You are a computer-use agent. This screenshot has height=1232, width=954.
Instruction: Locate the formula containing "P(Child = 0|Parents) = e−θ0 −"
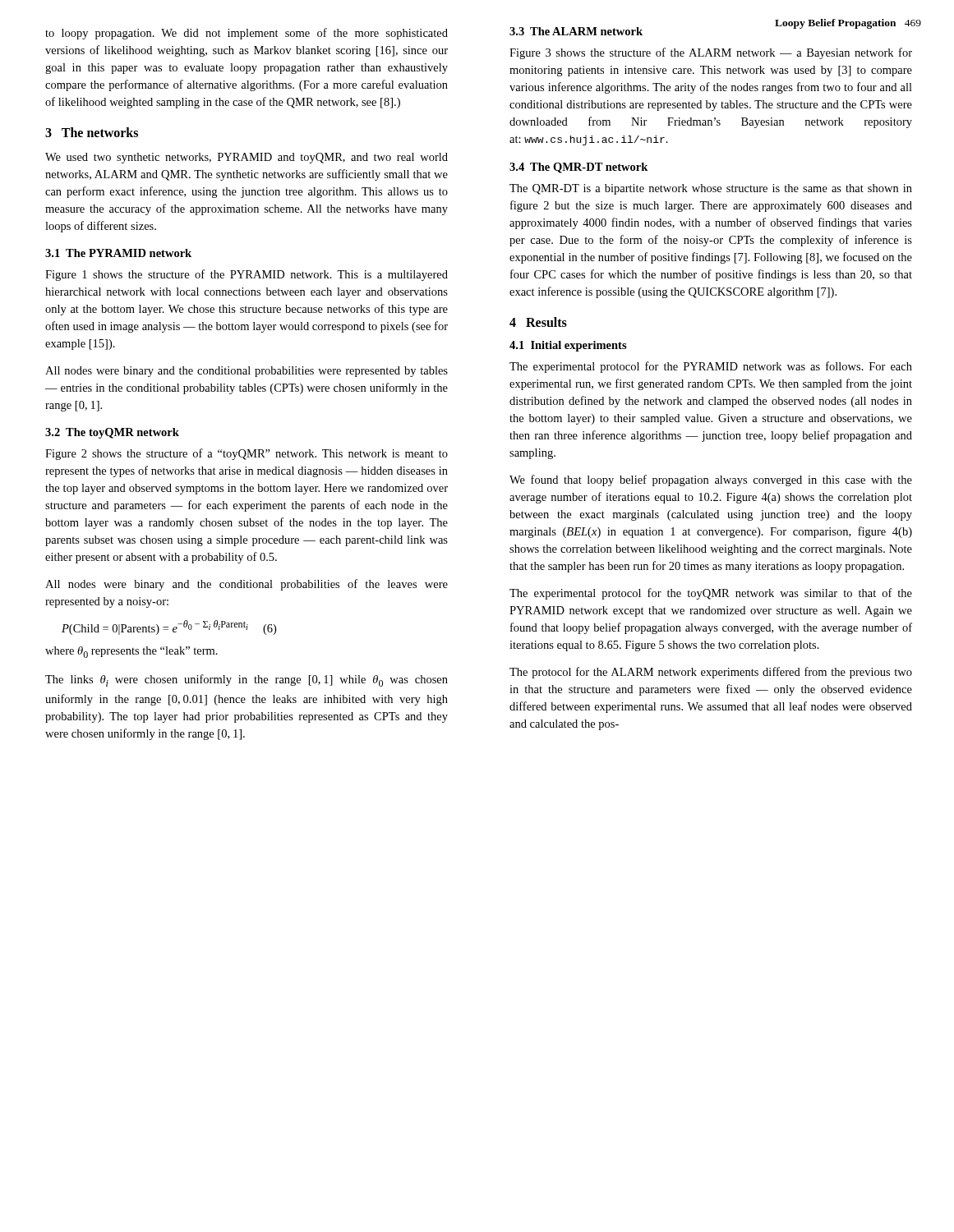click(169, 627)
